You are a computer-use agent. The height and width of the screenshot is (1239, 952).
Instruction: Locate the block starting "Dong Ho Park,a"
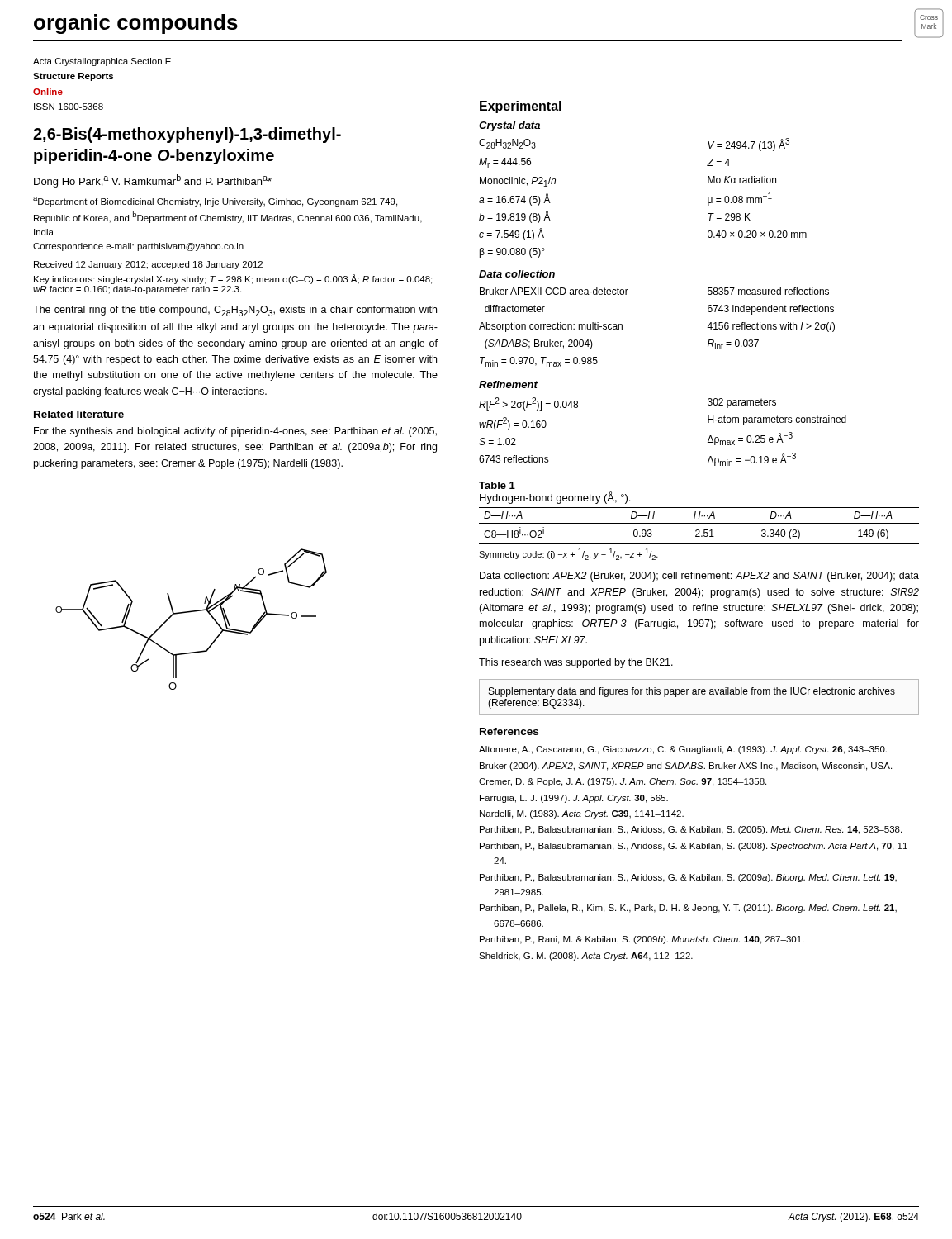152,180
